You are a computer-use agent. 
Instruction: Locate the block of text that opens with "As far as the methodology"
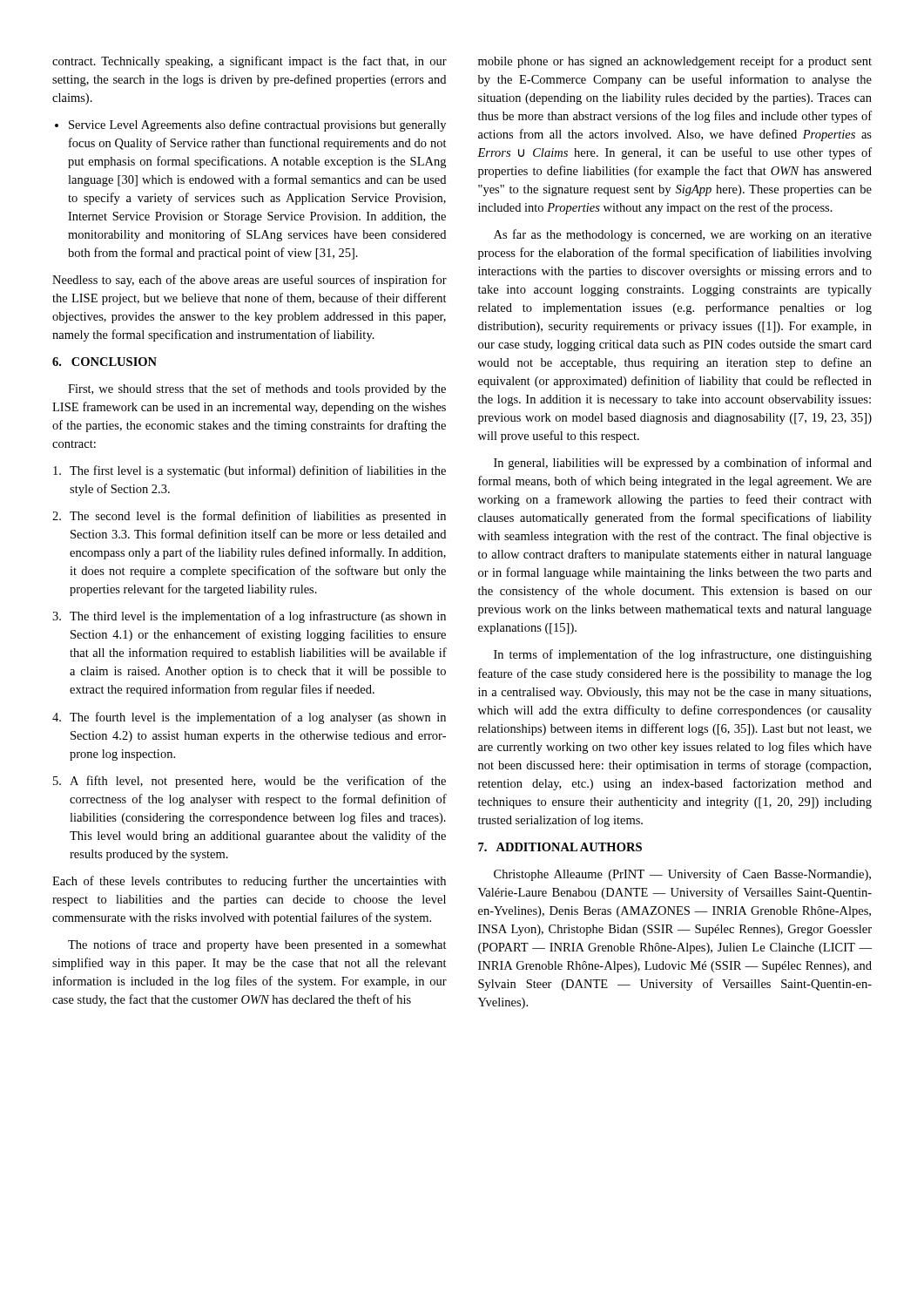coord(675,336)
